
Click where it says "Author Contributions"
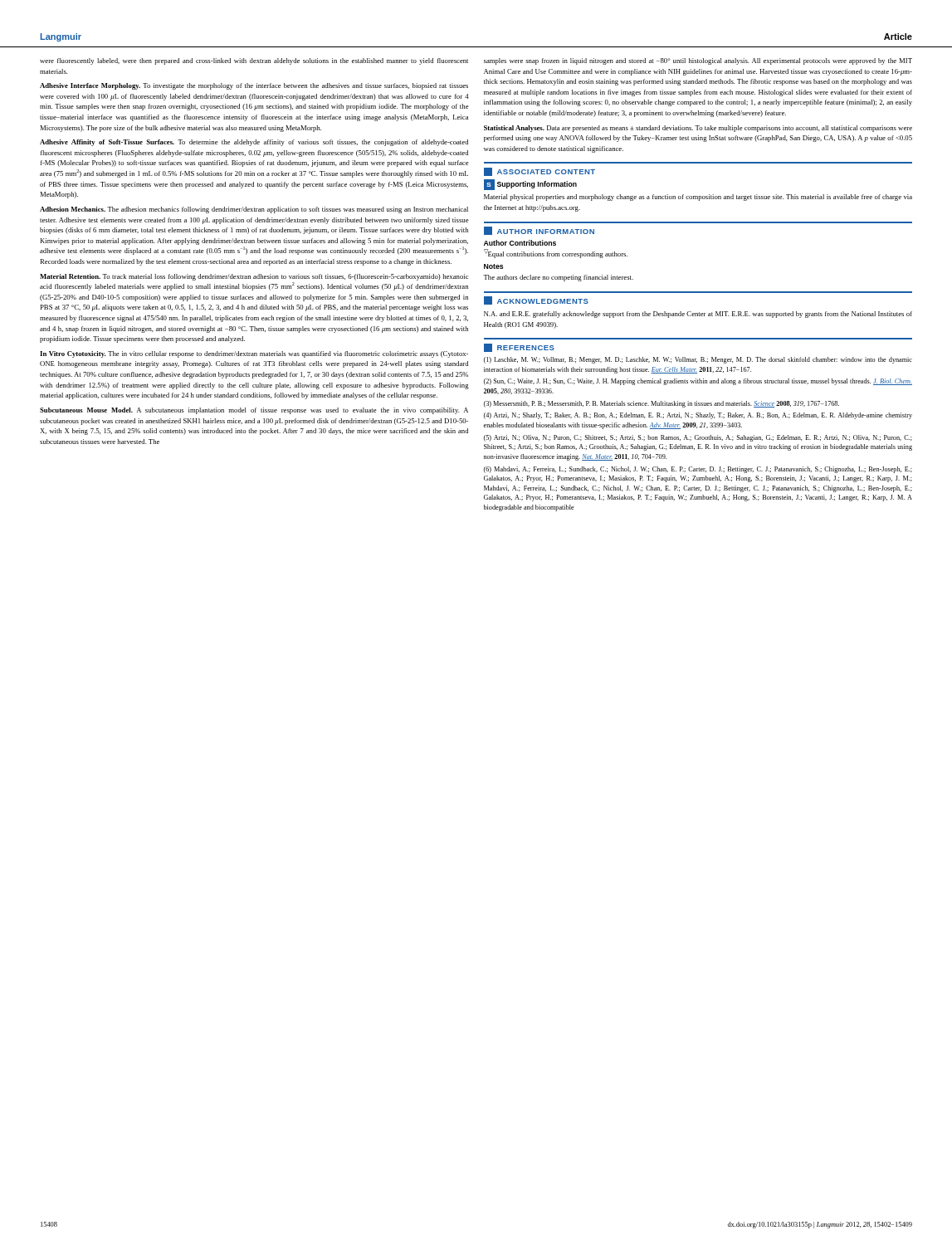(x=520, y=243)
